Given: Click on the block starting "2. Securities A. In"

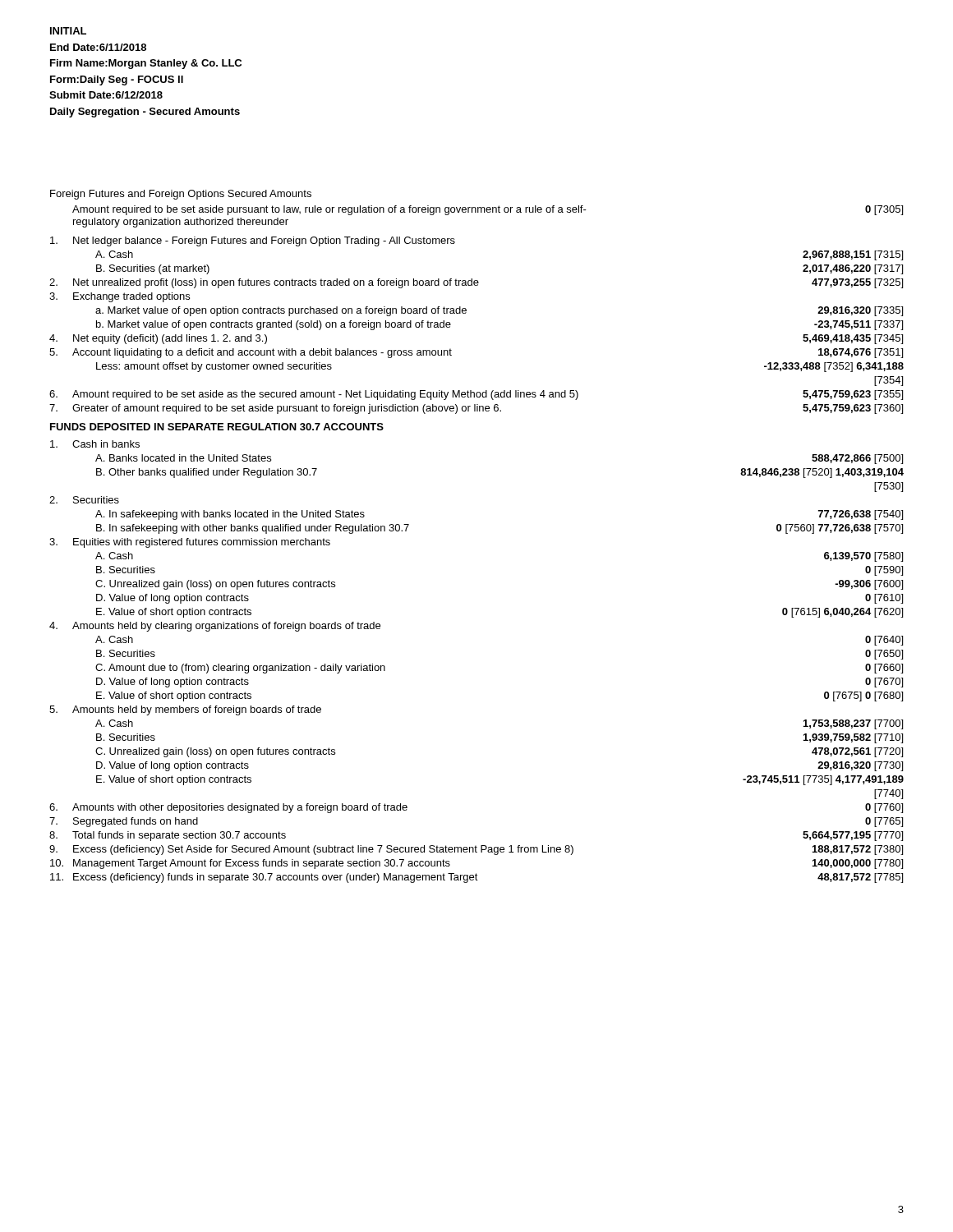Looking at the screenshot, I should click(x=84, y=500).
